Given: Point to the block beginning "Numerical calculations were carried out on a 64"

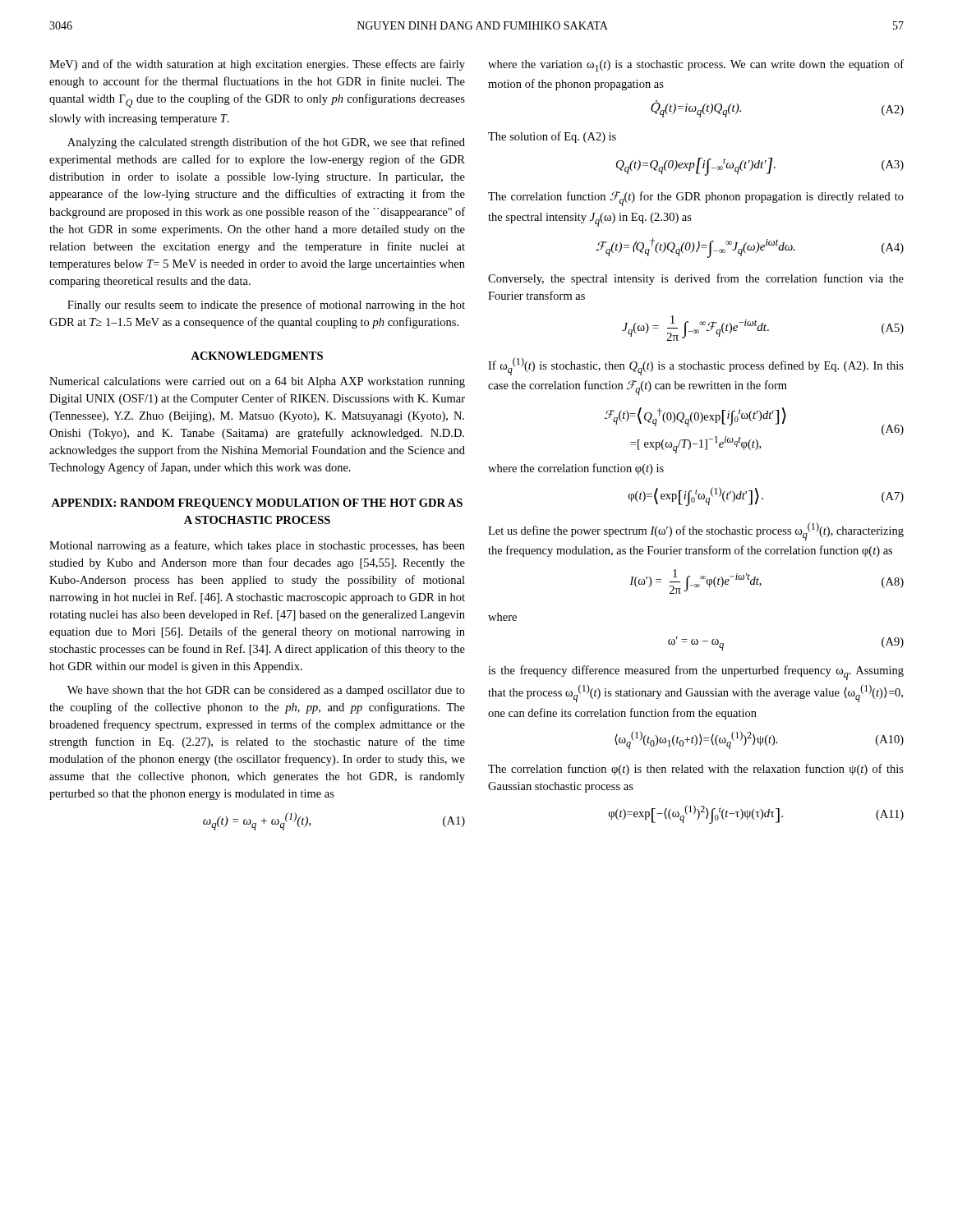Looking at the screenshot, I should [x=257, y=424].
